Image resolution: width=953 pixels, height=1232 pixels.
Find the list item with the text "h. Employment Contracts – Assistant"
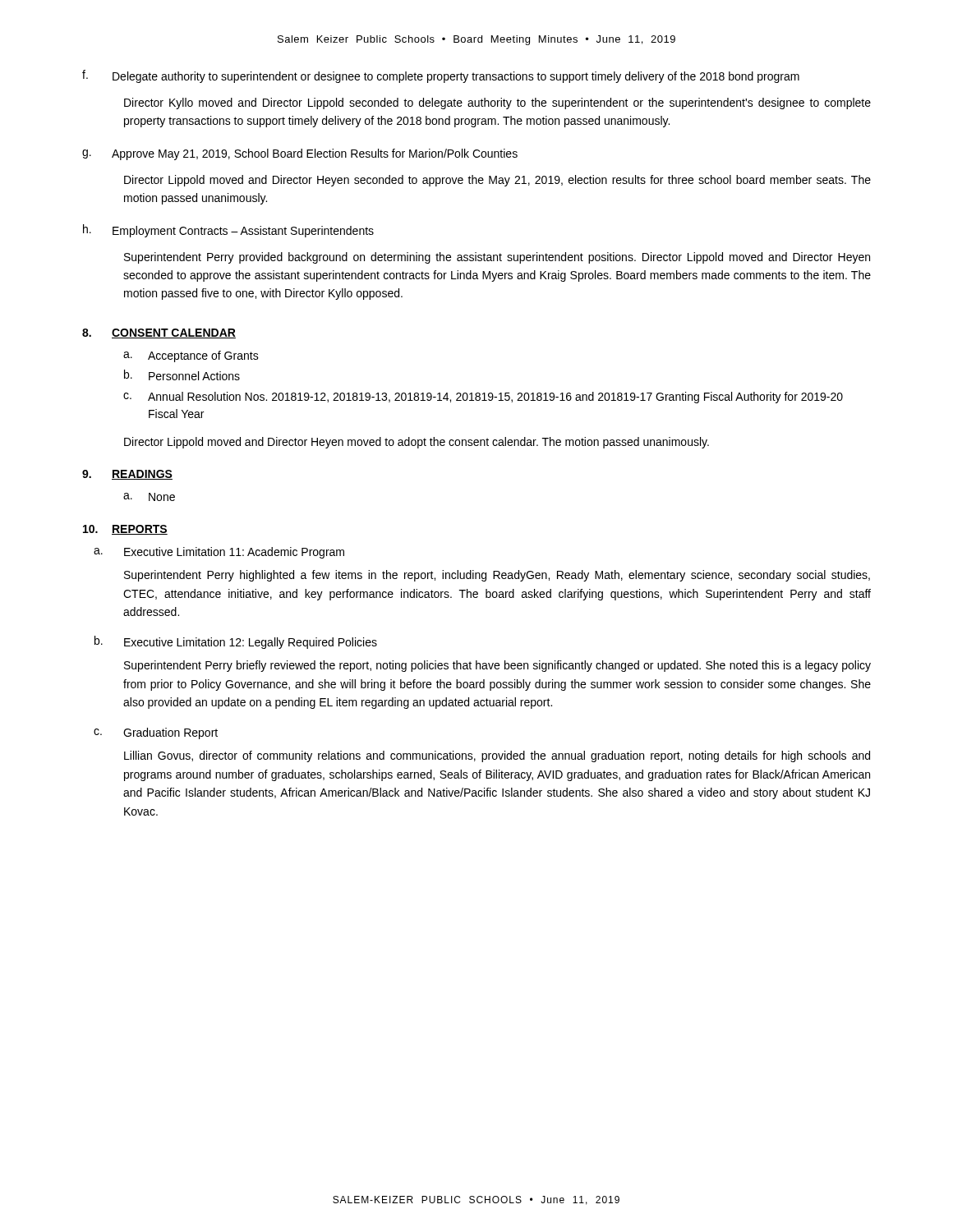228,231
